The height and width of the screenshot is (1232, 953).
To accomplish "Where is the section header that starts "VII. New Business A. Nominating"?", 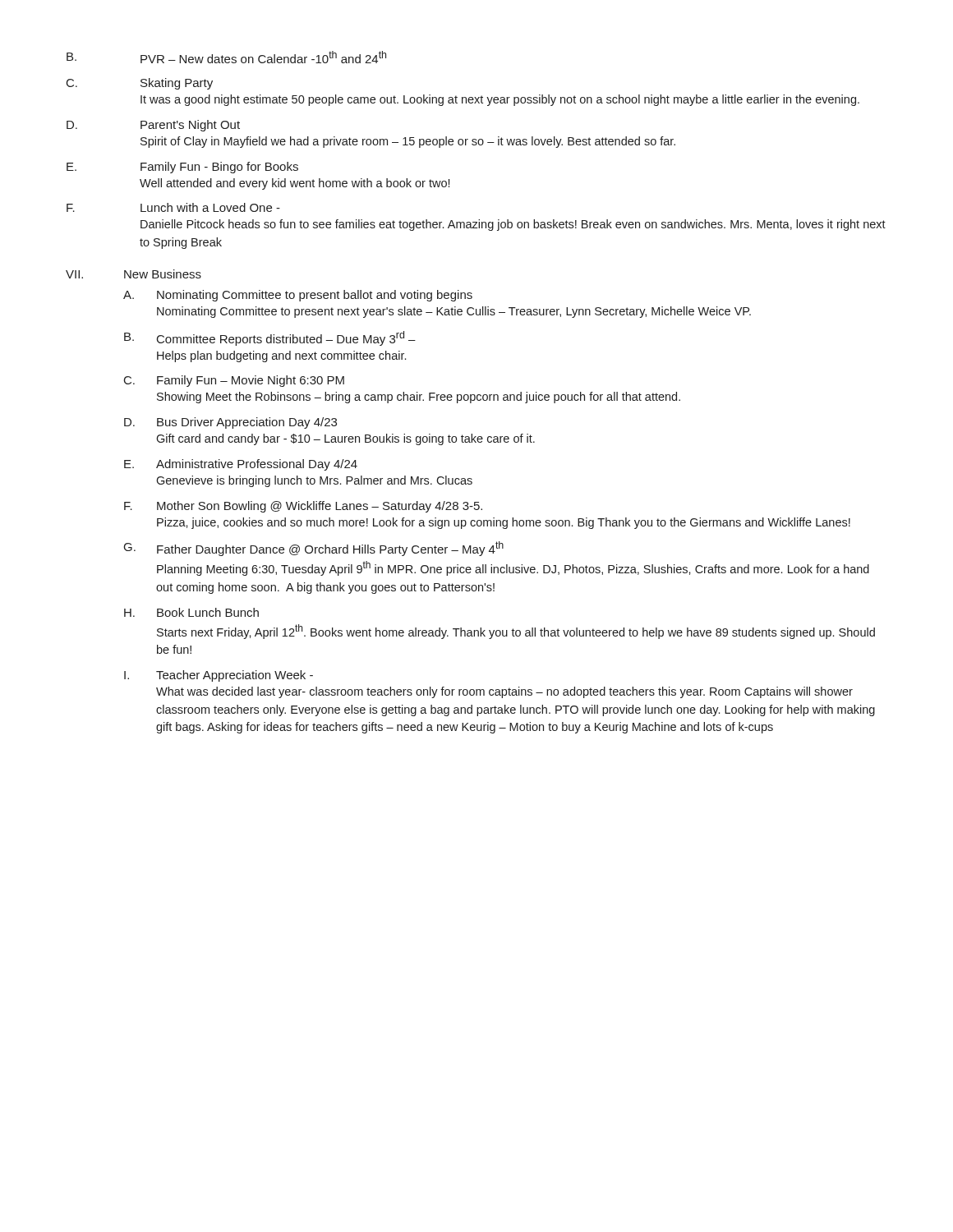I will [476, 506].
